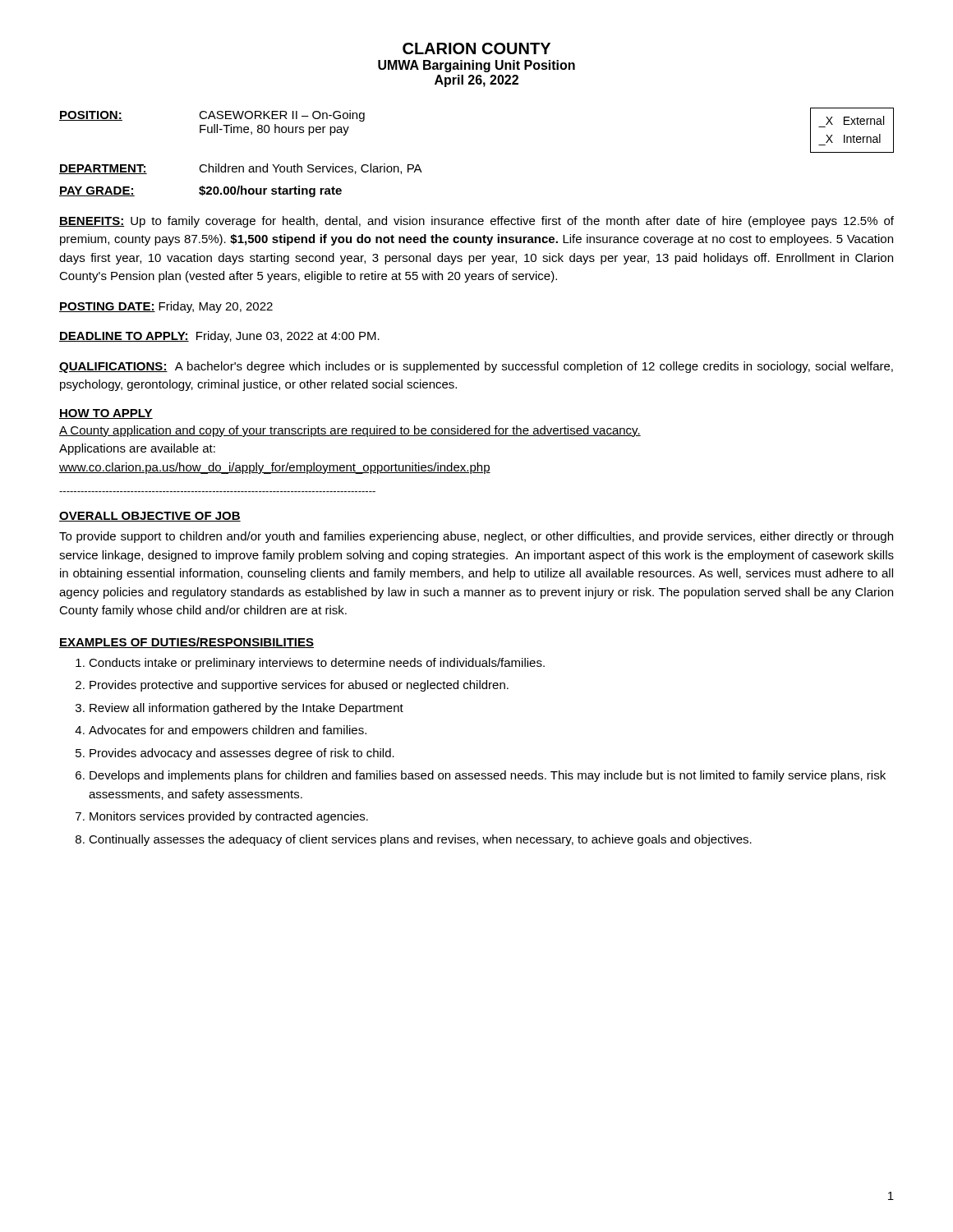Locate the text starting "OVERALL OBJECTIVE OF"

(150, 516)
